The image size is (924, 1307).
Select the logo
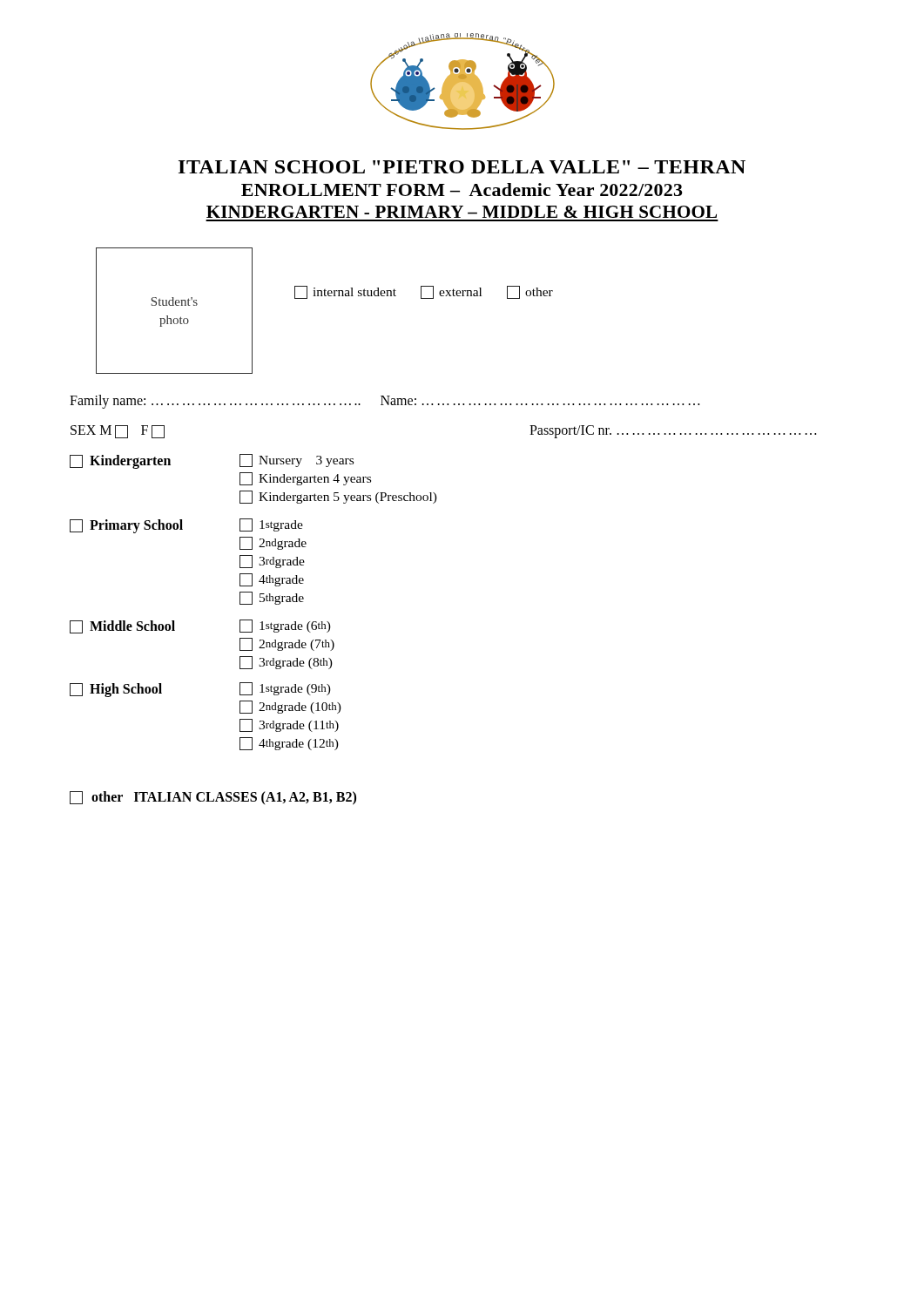click(462, 73)
